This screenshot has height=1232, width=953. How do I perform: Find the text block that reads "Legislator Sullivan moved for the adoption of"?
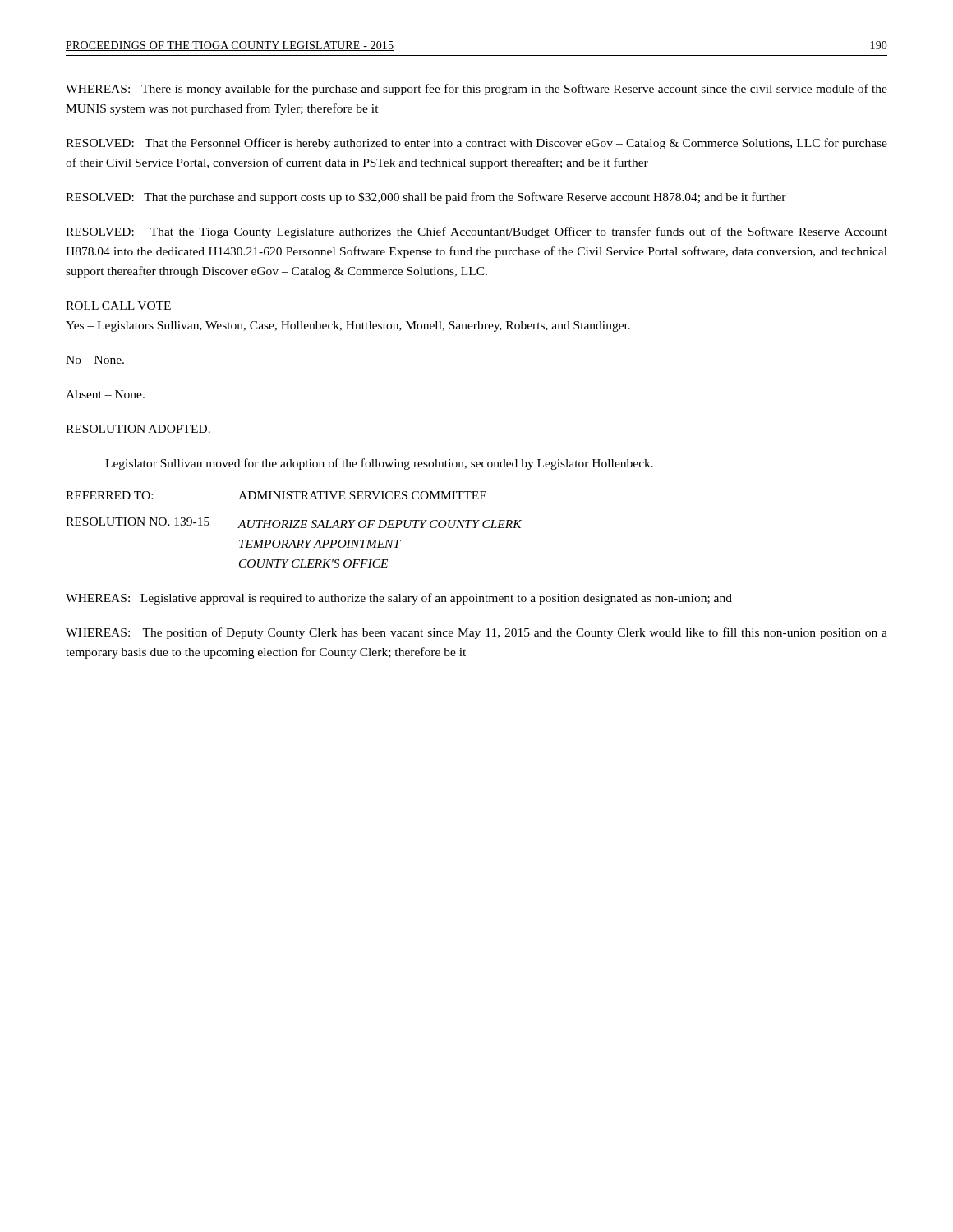click(379, 463)
